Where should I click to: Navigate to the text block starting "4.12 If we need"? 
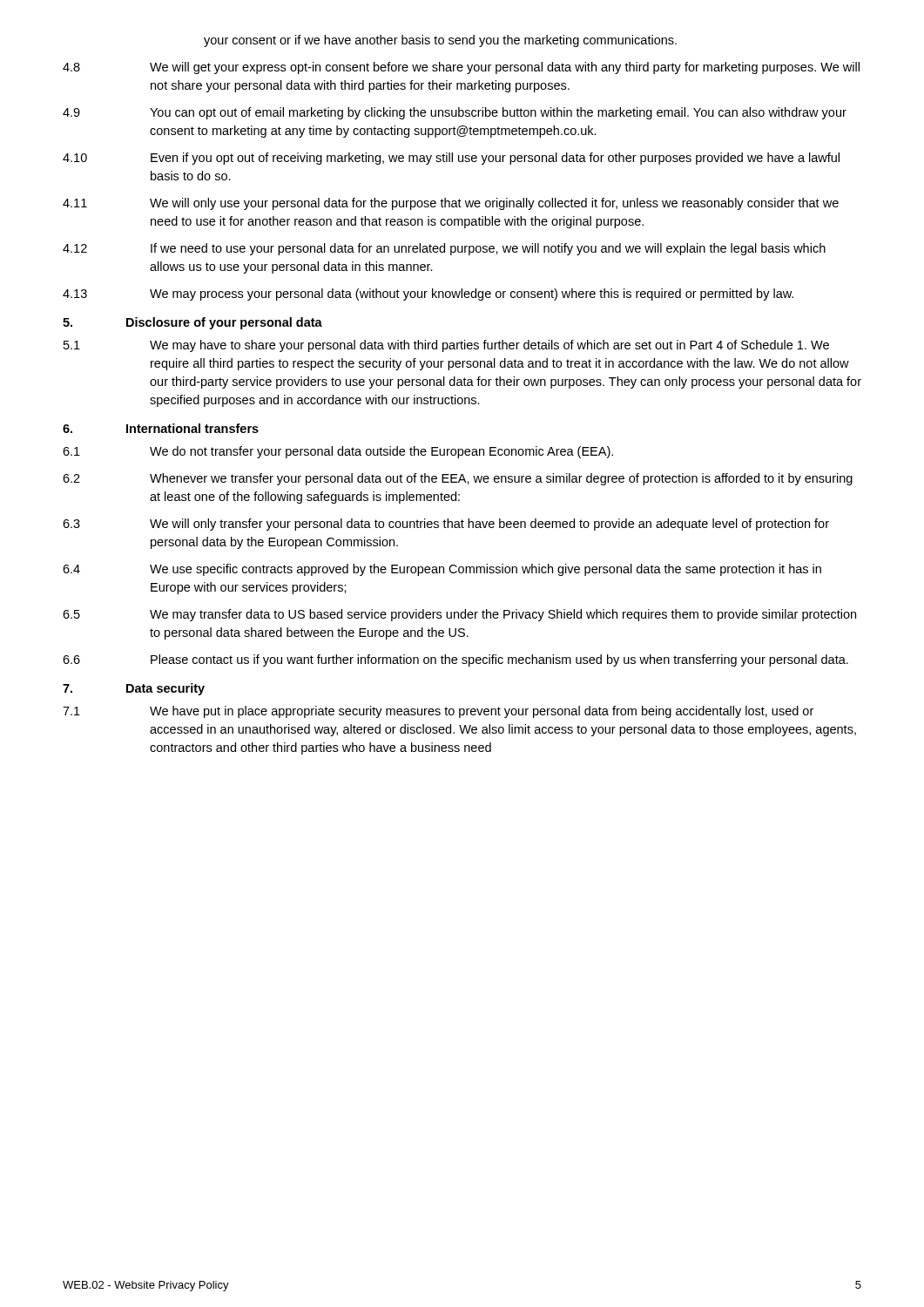pyautogui.click(x=462, y=258)
